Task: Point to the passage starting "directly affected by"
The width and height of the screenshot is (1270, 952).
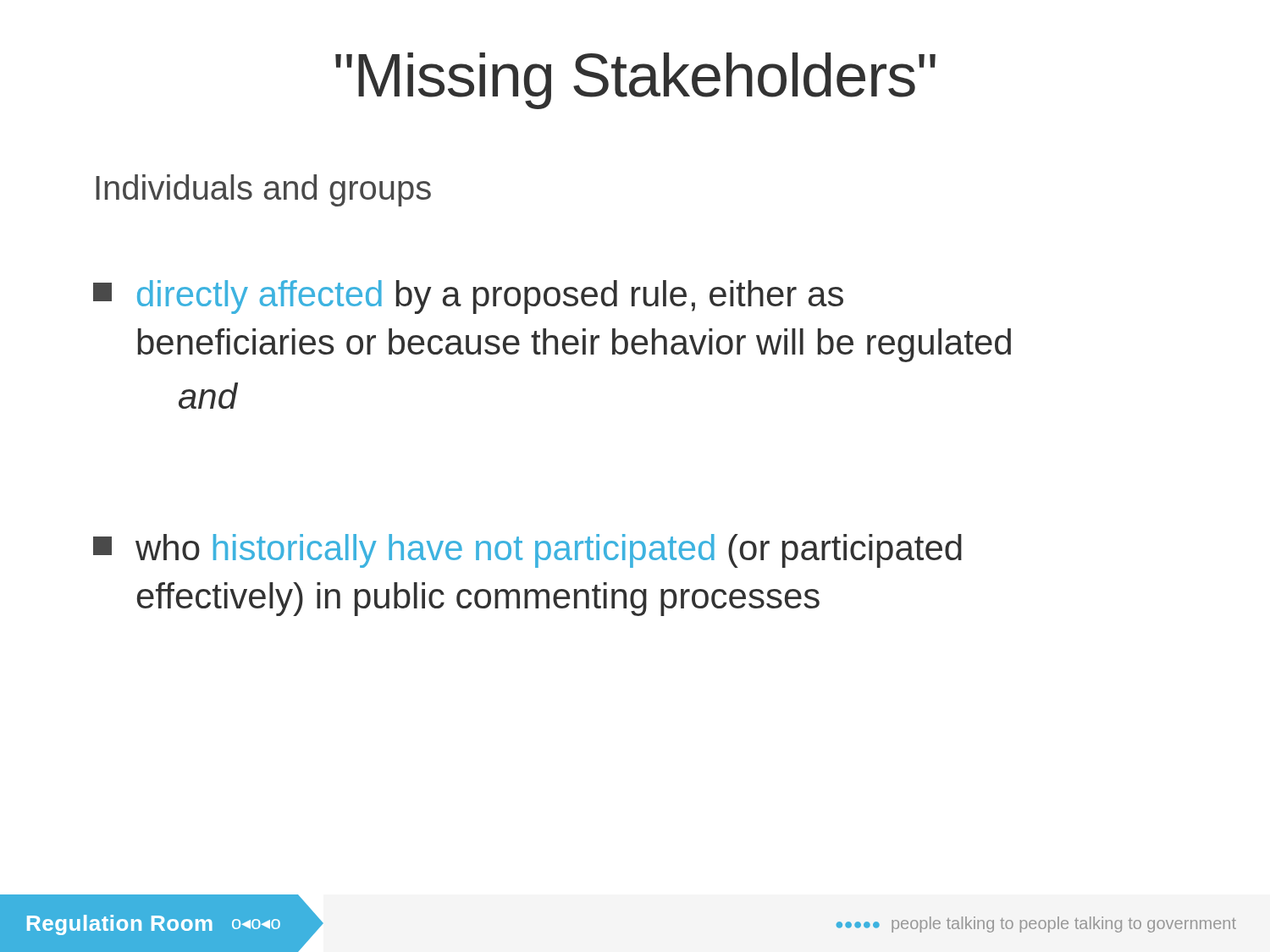Action: click(553, 346)
